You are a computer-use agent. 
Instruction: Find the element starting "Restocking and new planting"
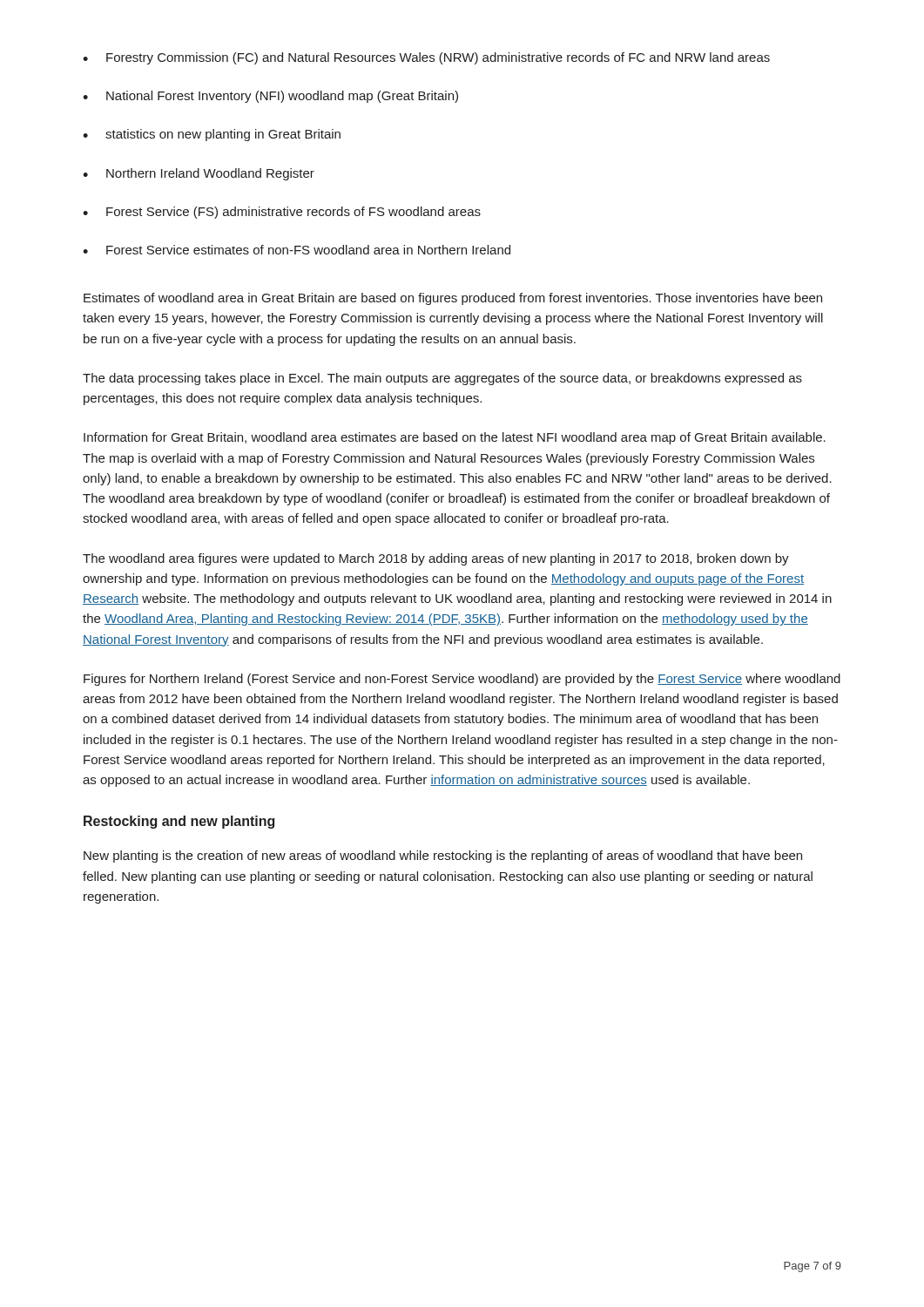click(179, 822)
